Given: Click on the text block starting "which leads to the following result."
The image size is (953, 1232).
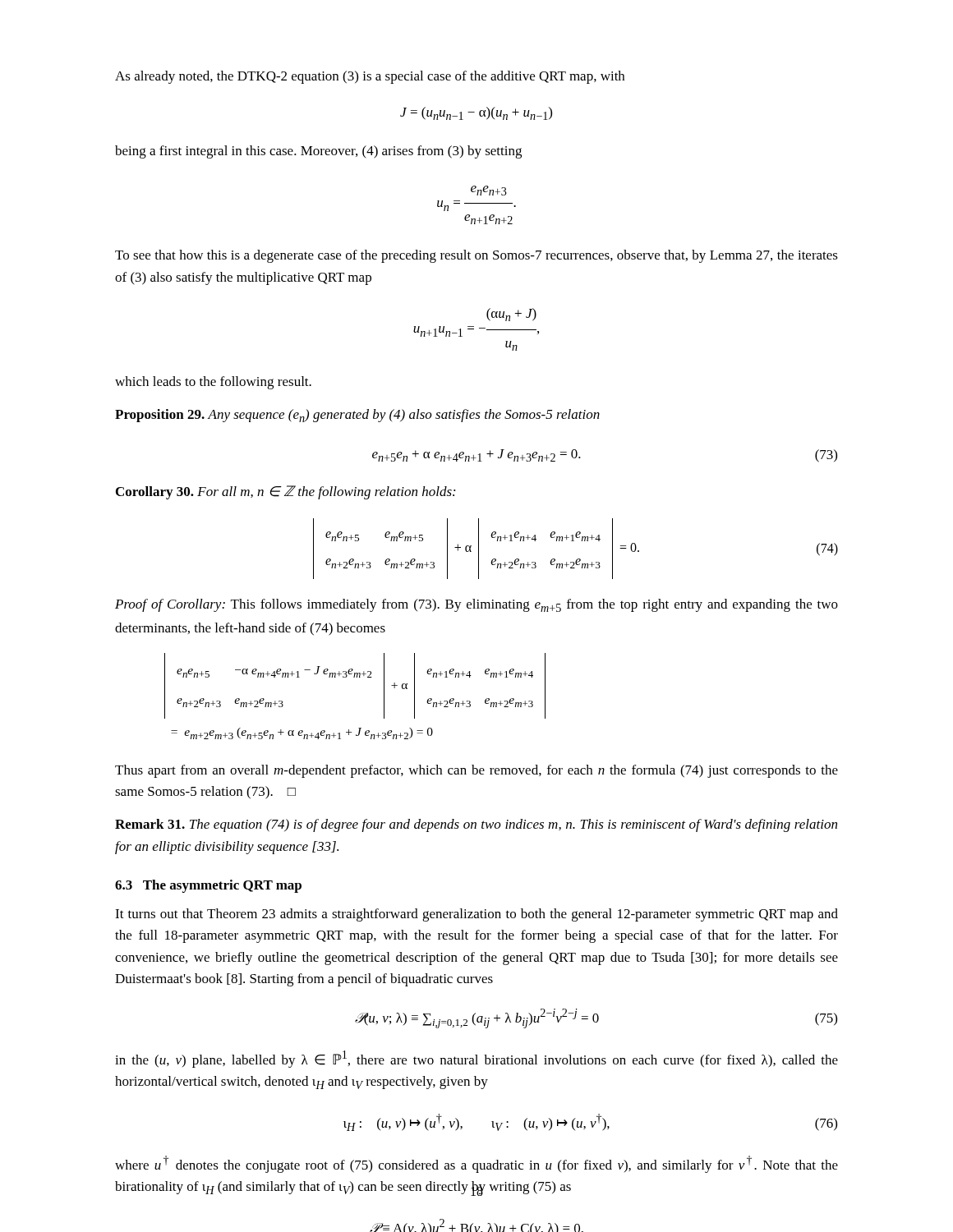Looking at the screenshot, I should tap(214, 381).
